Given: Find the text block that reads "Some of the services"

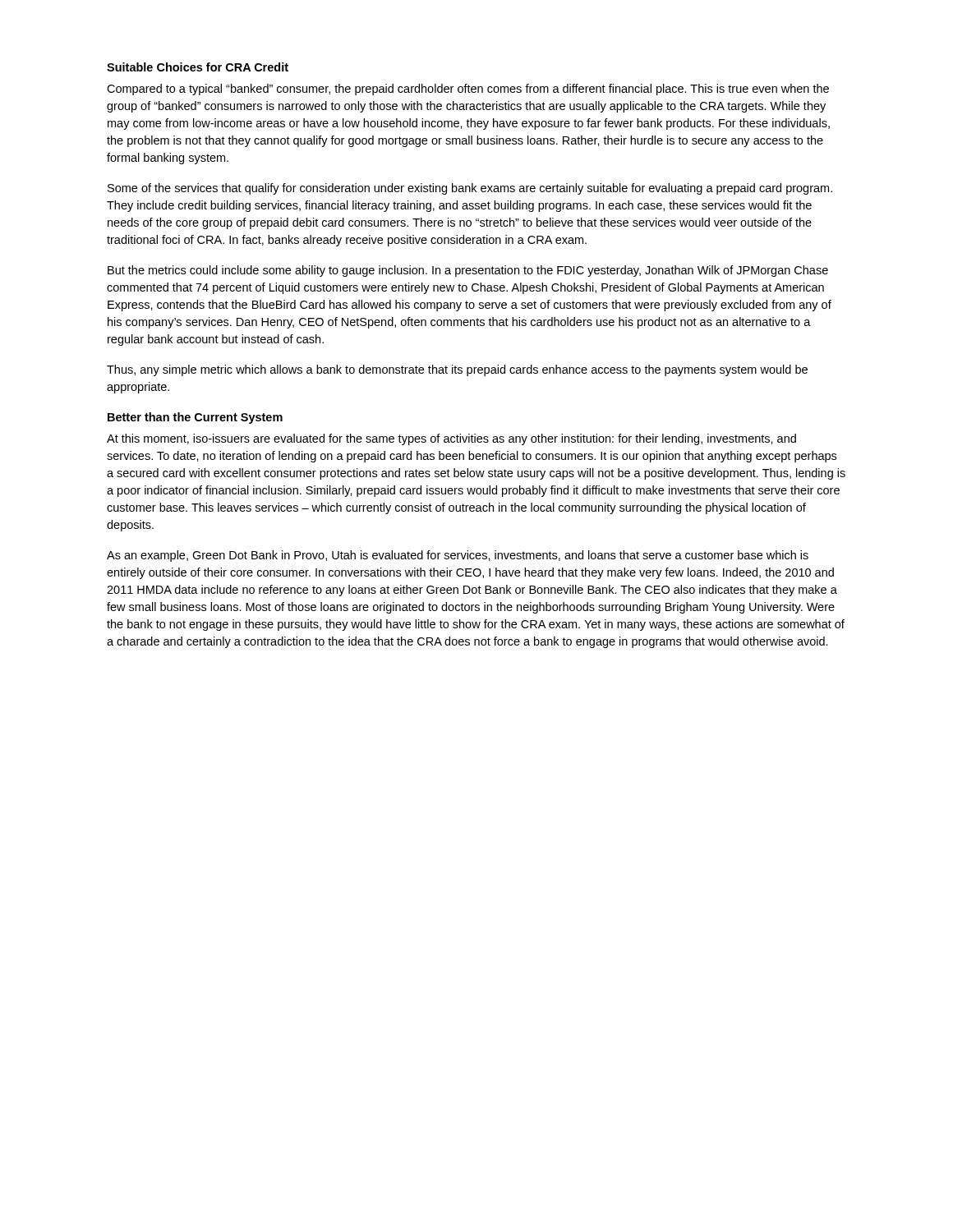Looking at the screenshot, I should click(470, 214).
